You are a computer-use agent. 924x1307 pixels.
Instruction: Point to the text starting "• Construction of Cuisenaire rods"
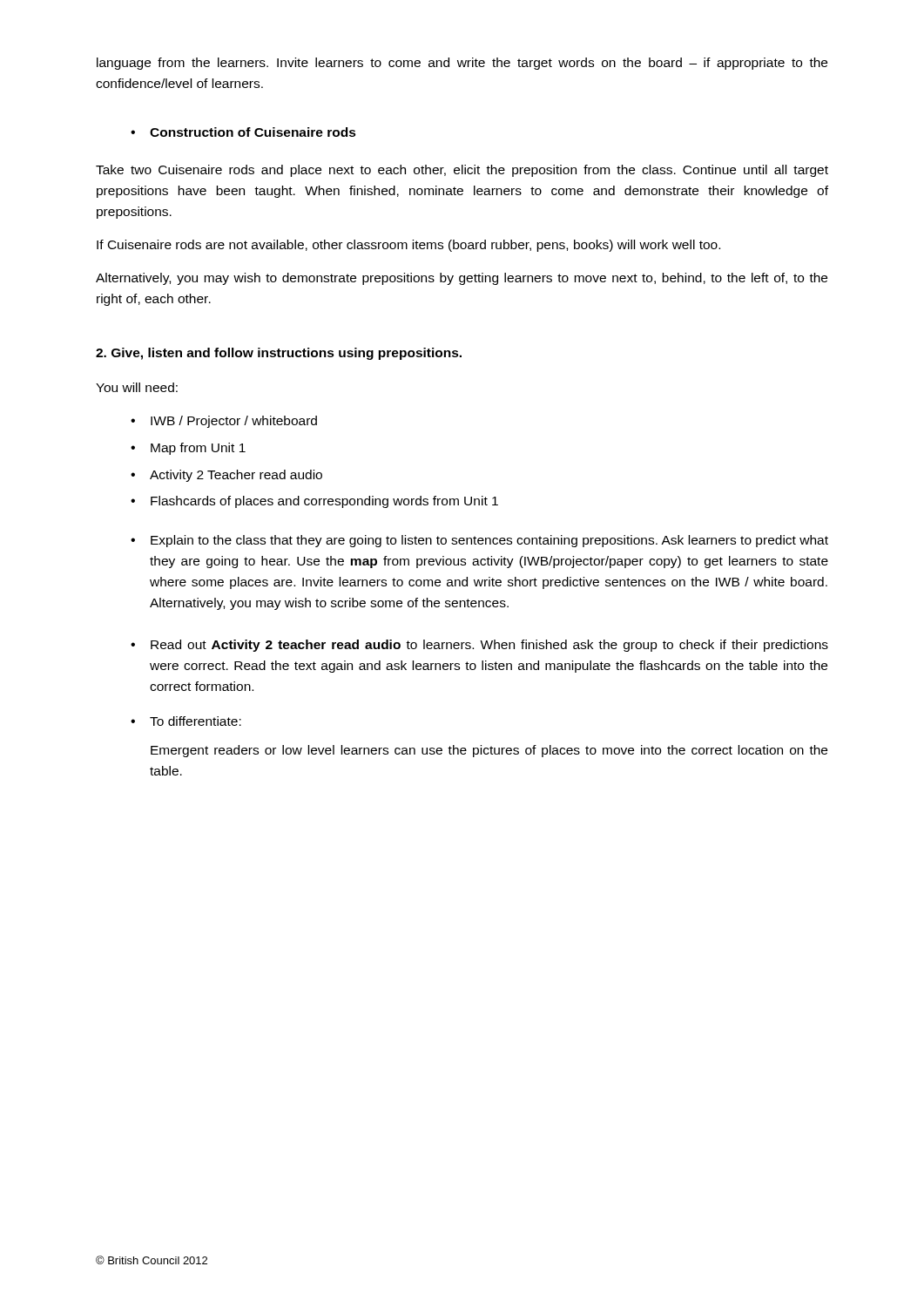[243, 132]
